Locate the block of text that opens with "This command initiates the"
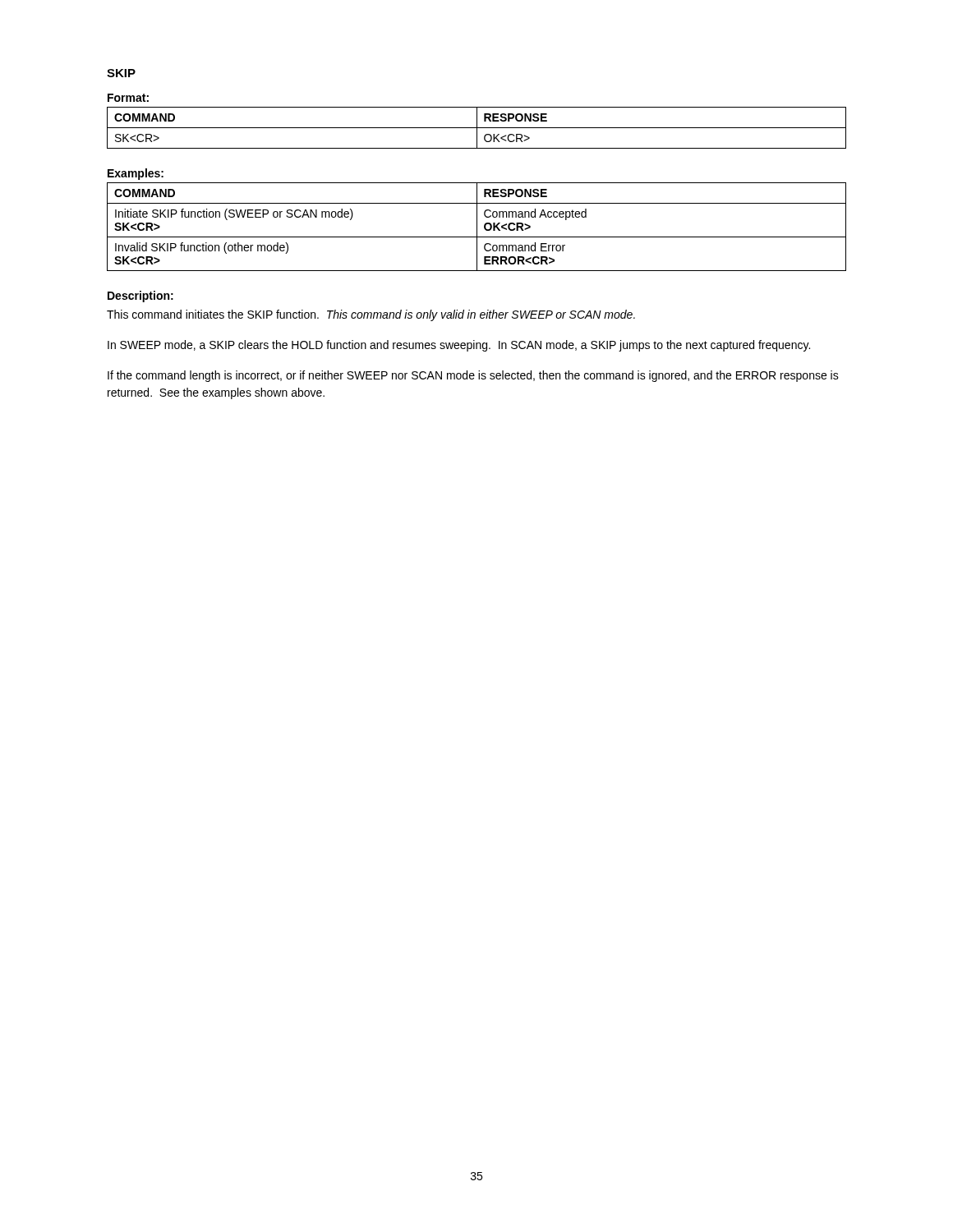This screenshot has height=1232, width=953. pyautogui.click(x=371, y=315)
